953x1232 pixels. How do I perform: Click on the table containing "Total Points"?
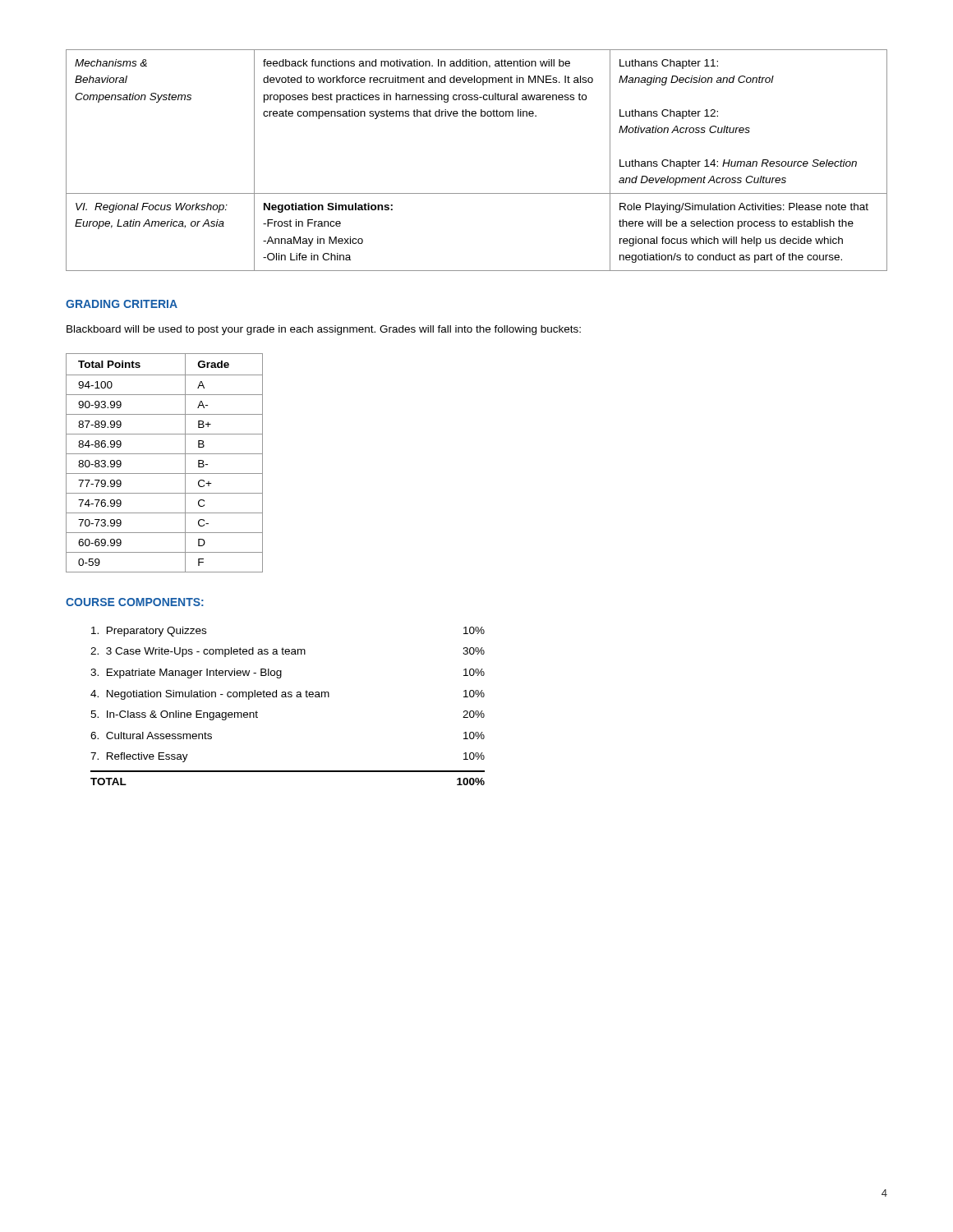click(x=476, y=462)
